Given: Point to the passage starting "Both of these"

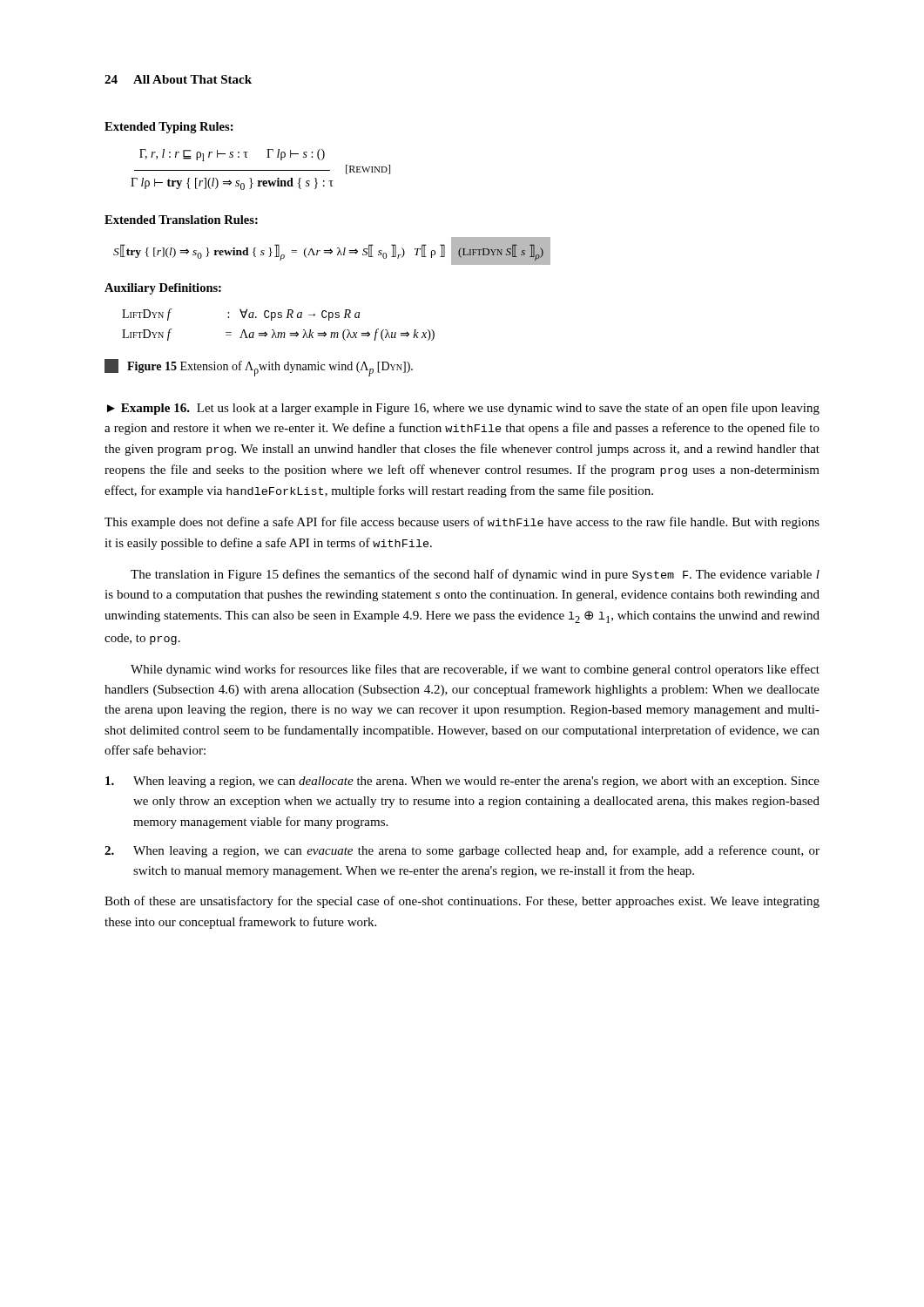Looking at the screenshot, I should tap(462, 912).
